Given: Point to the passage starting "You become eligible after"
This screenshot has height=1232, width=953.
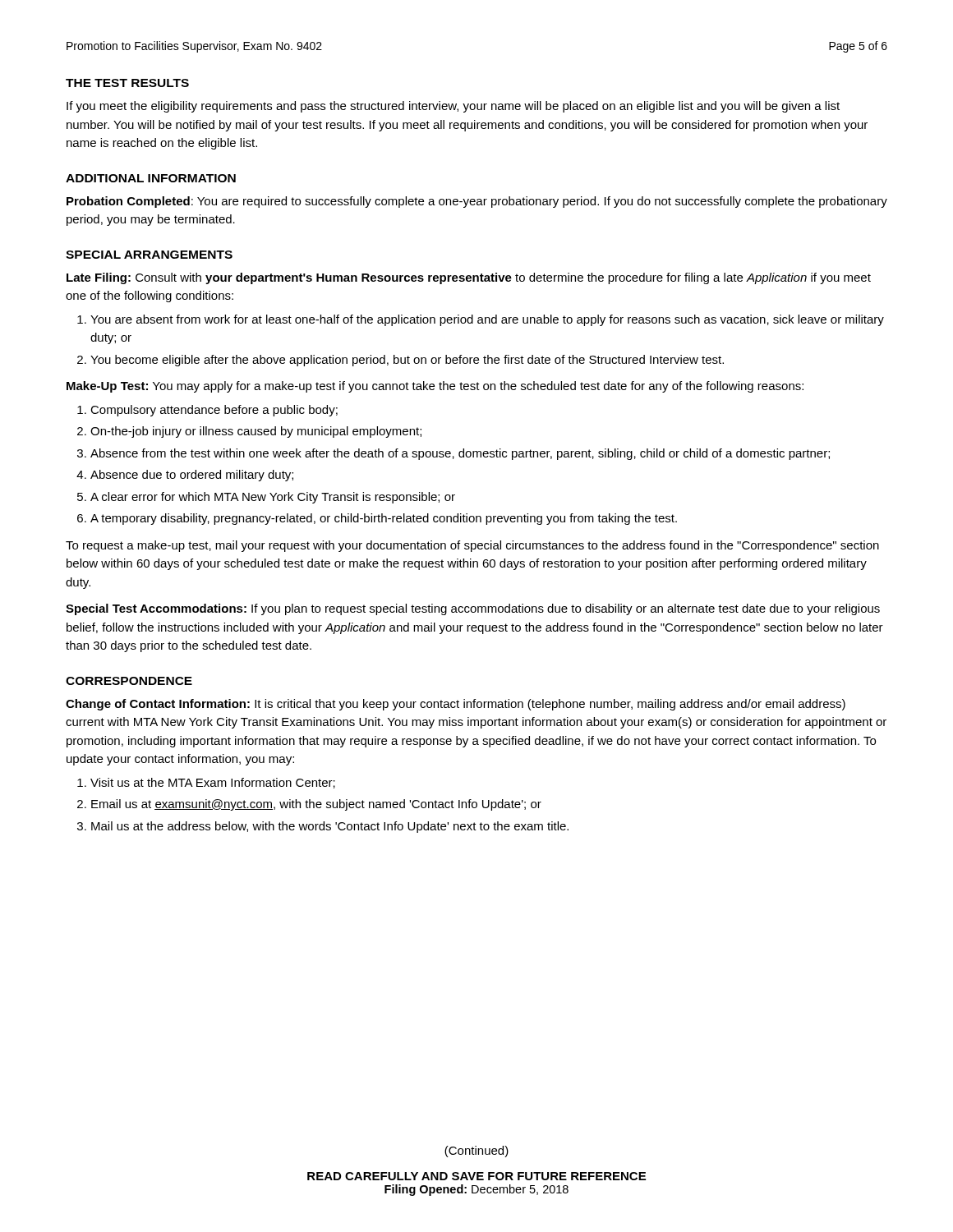Looking at the screenshot, I should [x=489, y=359].
